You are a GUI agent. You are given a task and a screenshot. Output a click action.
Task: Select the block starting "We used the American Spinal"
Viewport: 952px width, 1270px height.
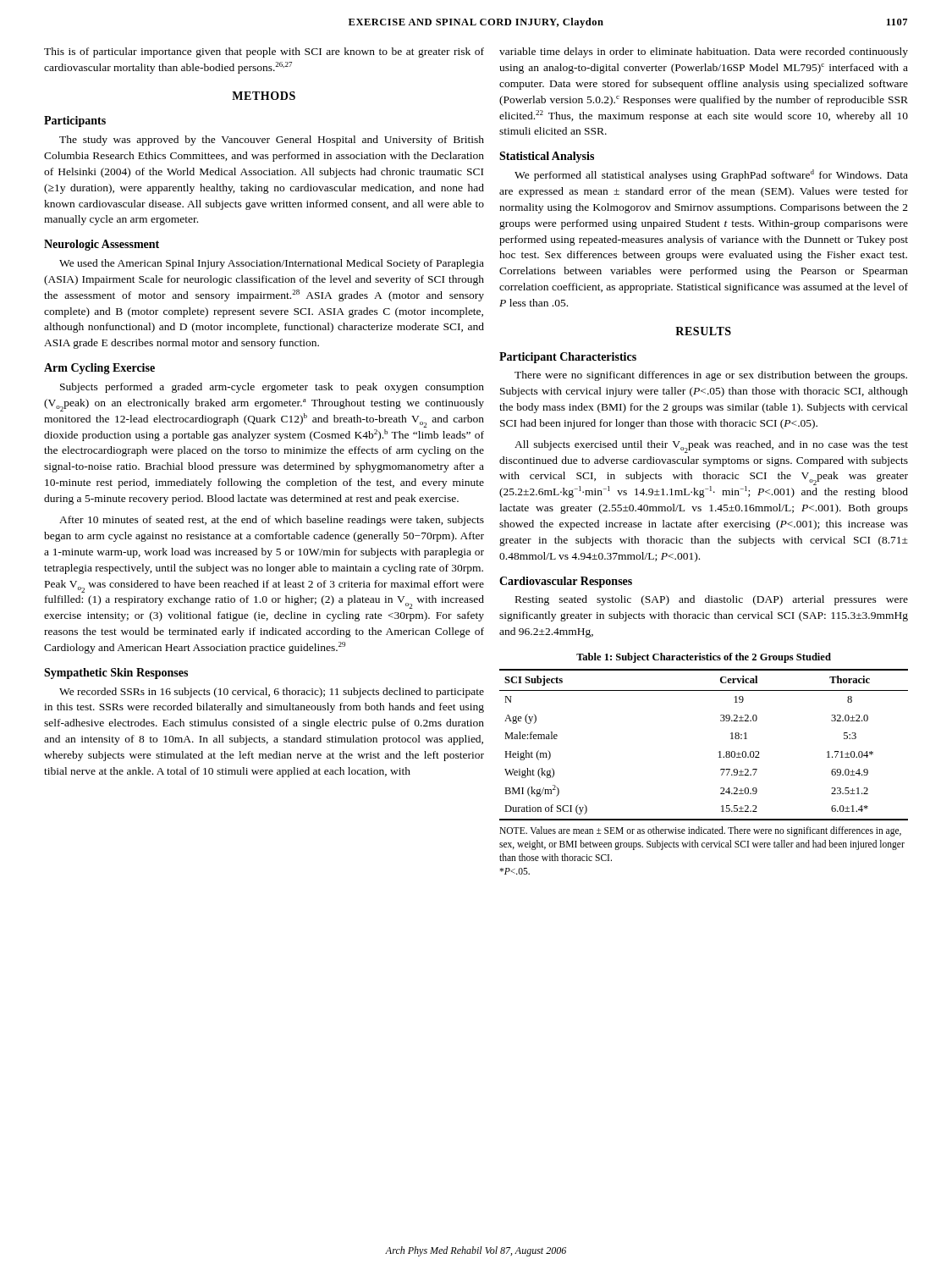click(264, 304)
